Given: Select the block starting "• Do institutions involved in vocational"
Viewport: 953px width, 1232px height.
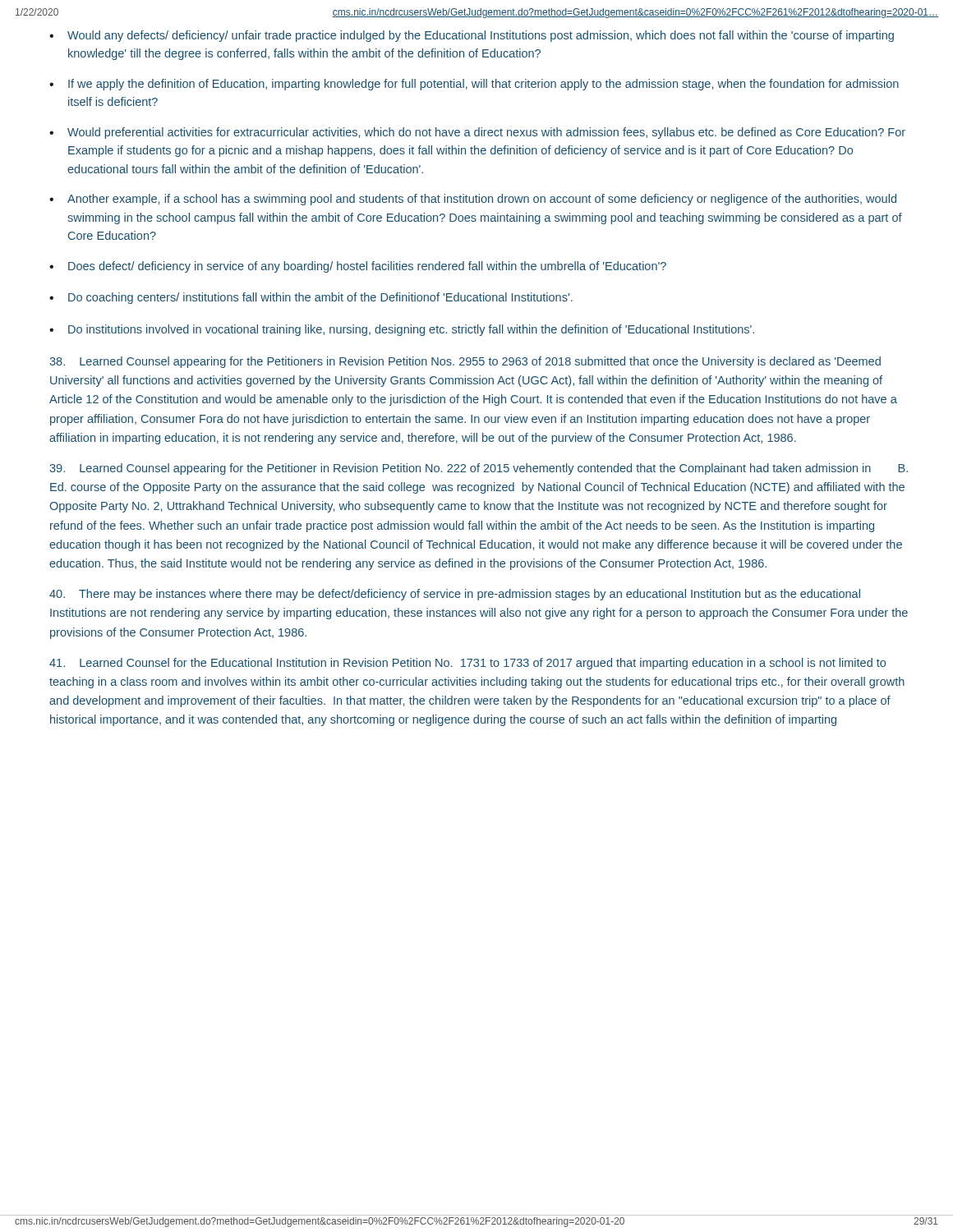Looking at the screenshot, I should pyautogui.click(x=481, y=331).
